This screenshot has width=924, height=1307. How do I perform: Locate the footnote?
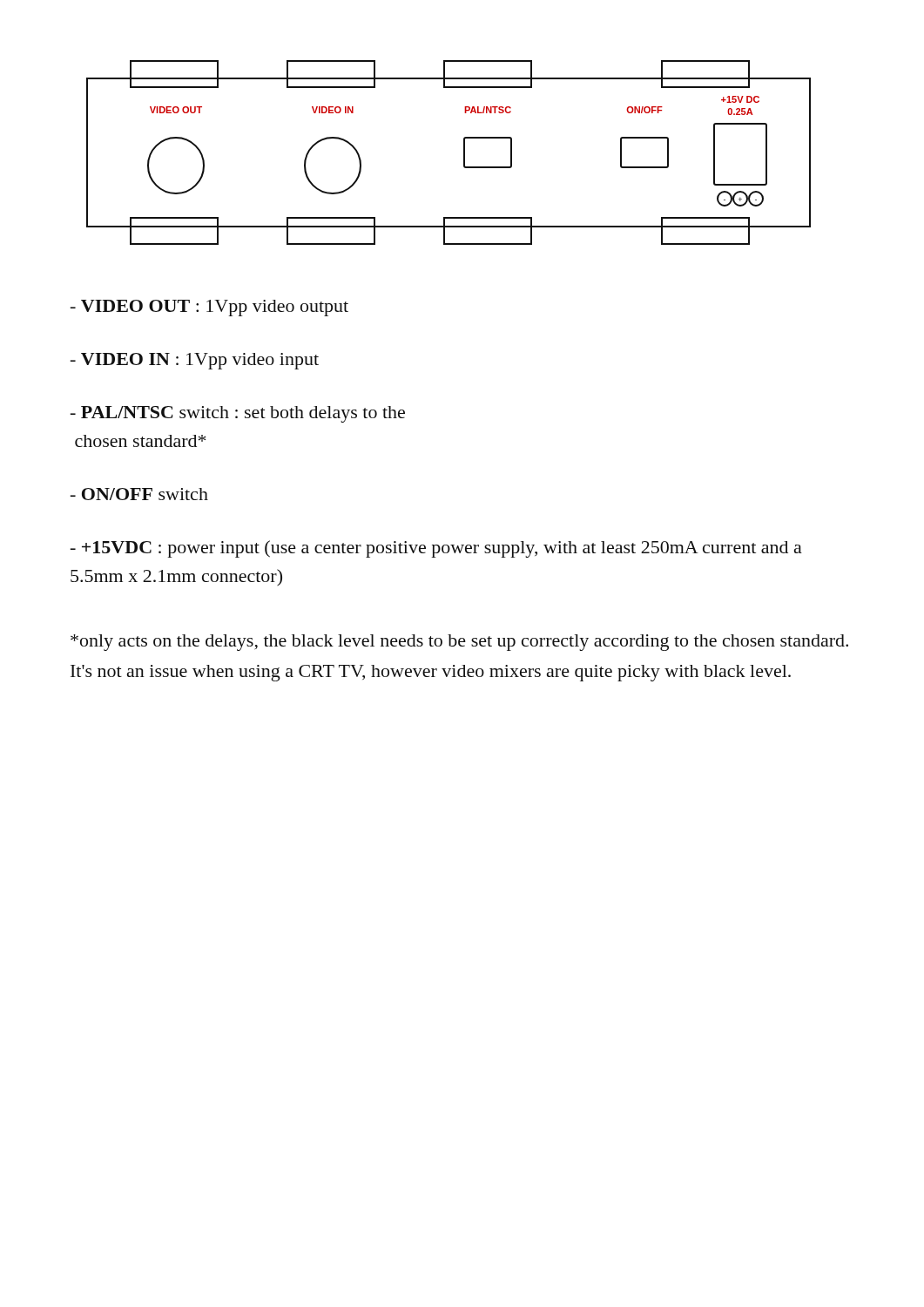pyautogui.click(x=460, y=655)
